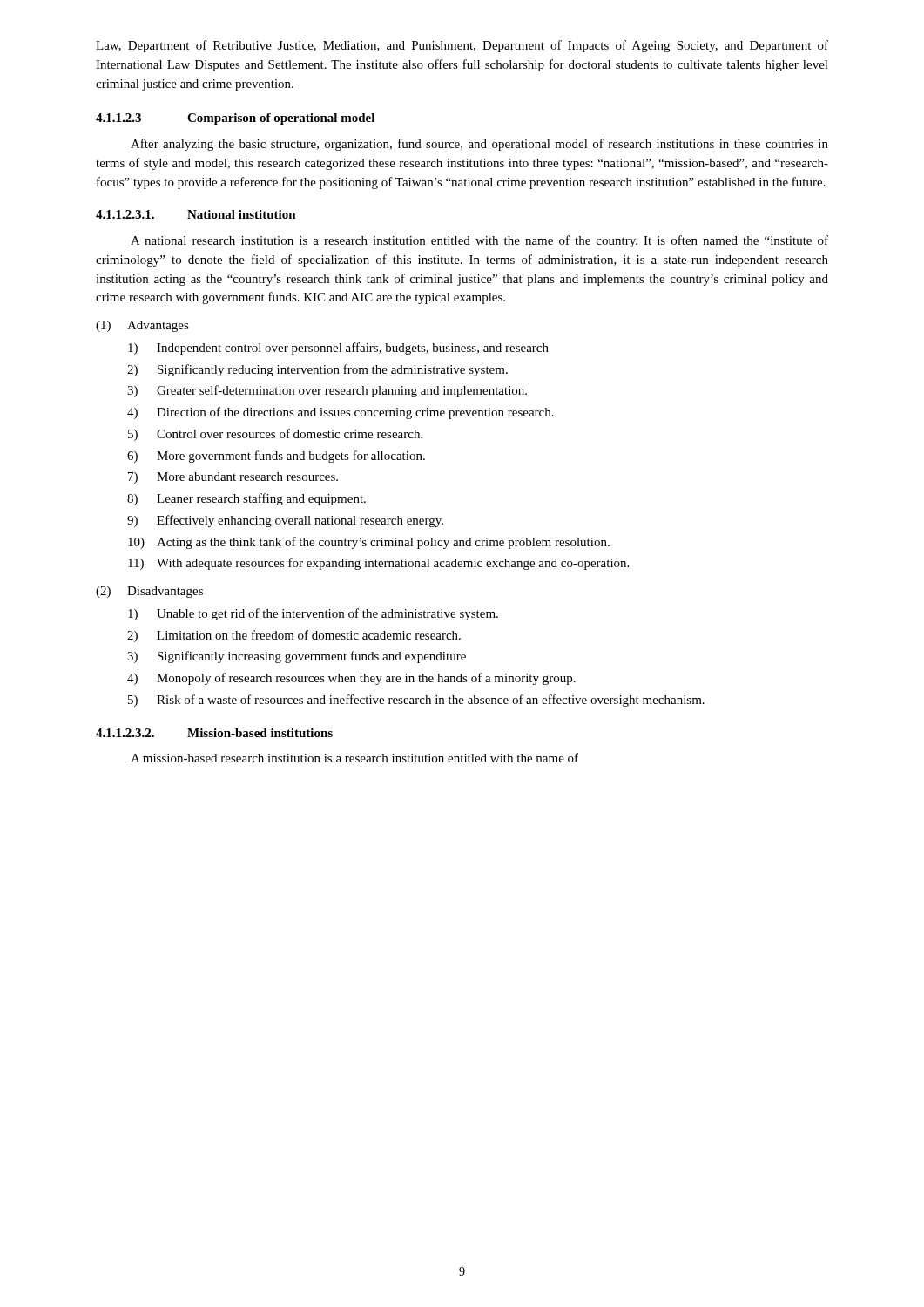
Task: Locate the section header that reads "4.1.1.2.3Comparison of operational model"
Action: point(235,119)
